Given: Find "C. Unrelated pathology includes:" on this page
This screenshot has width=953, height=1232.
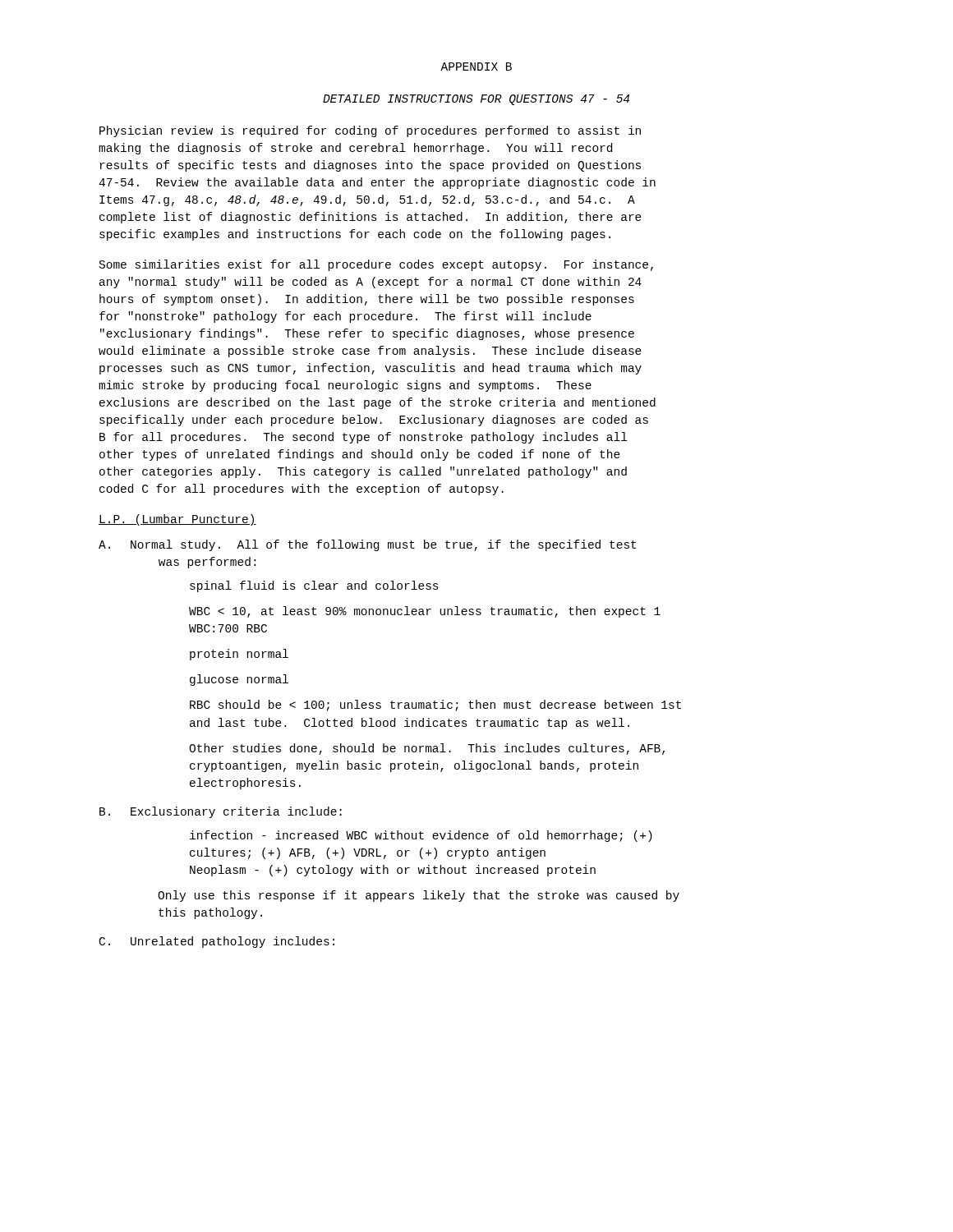Looking at the screenshot, I should click(218, 942).
